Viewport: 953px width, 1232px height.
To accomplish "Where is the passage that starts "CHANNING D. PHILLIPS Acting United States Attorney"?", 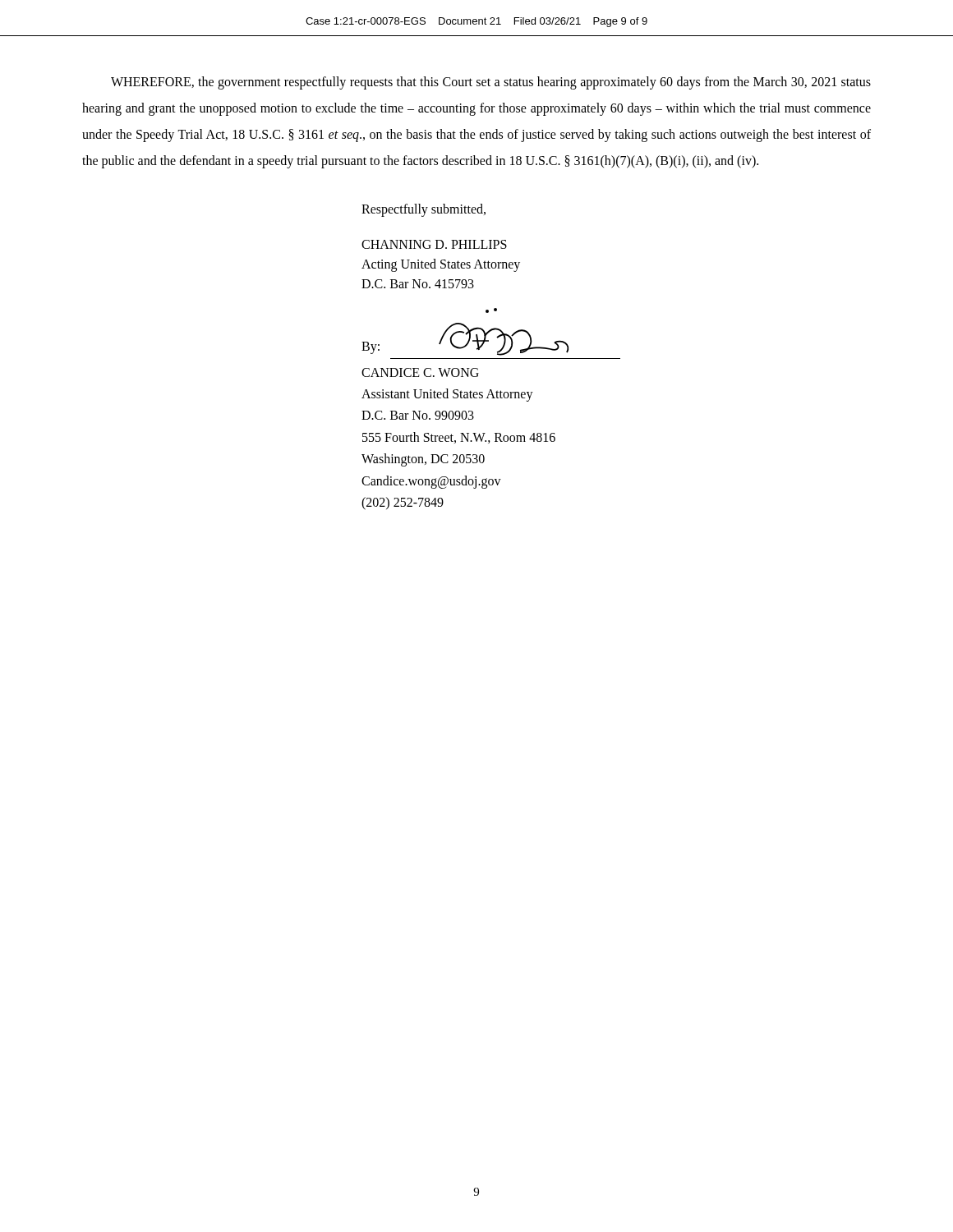I will point(441,264).
